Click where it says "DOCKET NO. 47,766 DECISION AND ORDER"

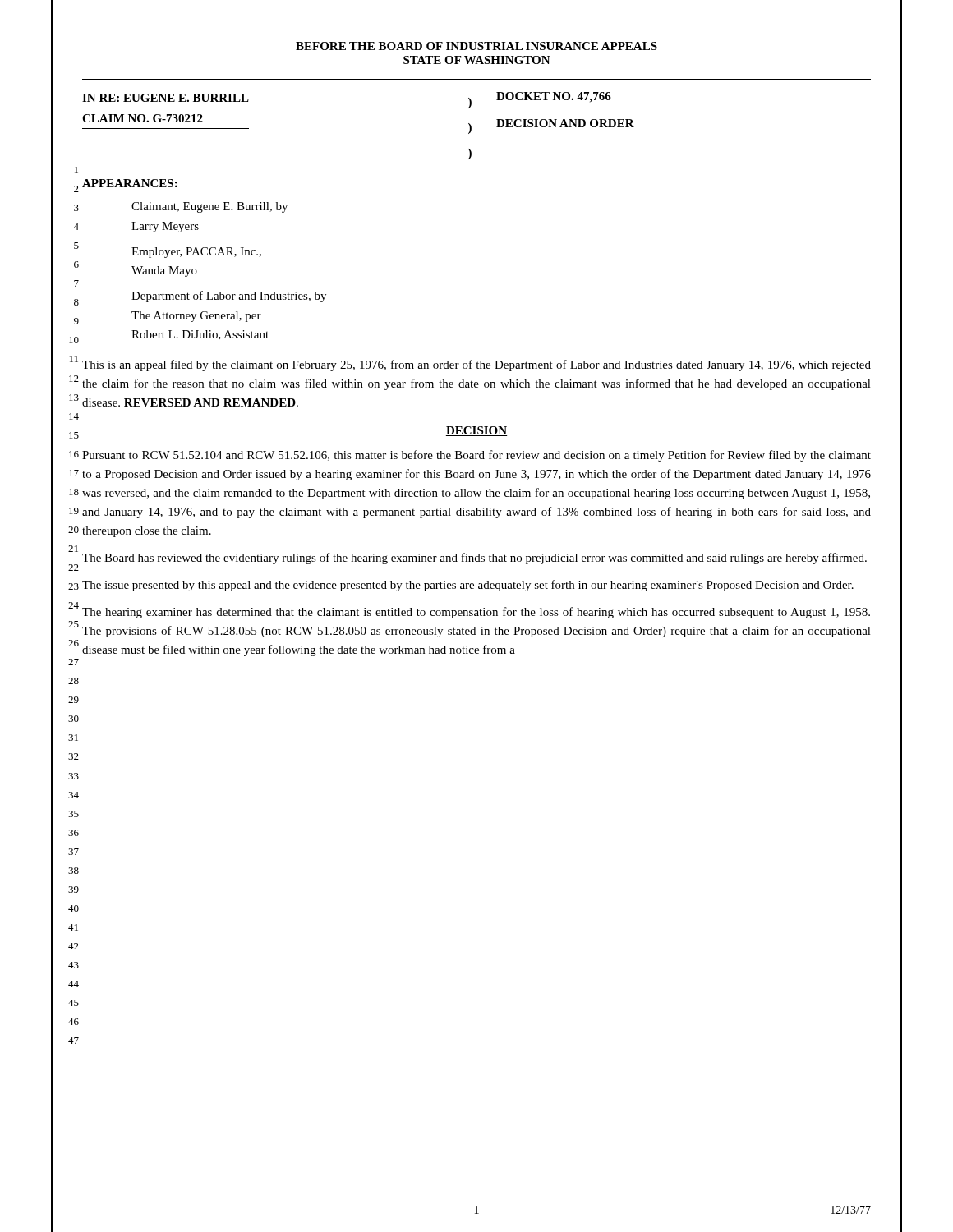[x=565, y=110]
